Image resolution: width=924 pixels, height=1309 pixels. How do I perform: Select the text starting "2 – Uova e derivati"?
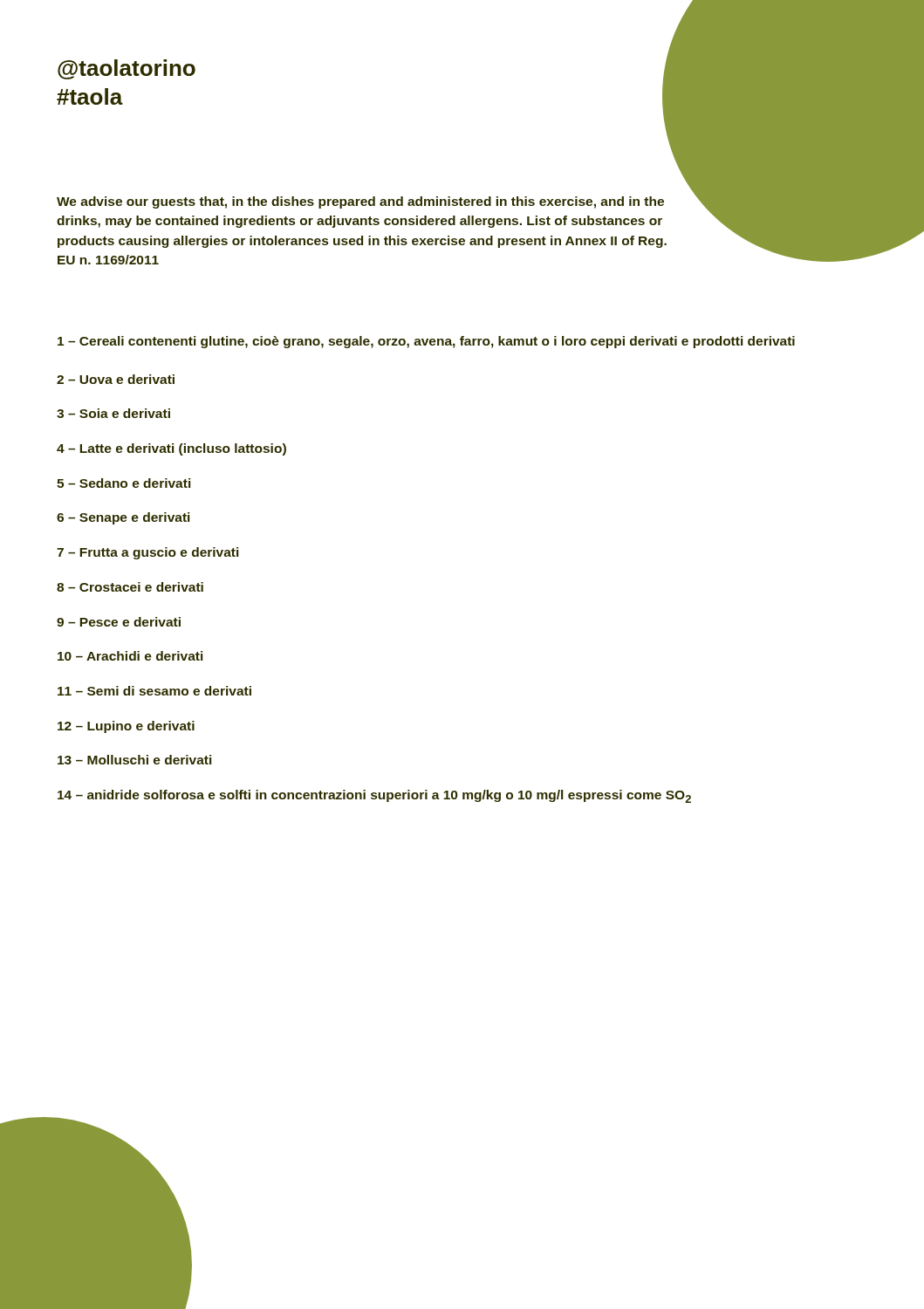click(x=116, y=379)
